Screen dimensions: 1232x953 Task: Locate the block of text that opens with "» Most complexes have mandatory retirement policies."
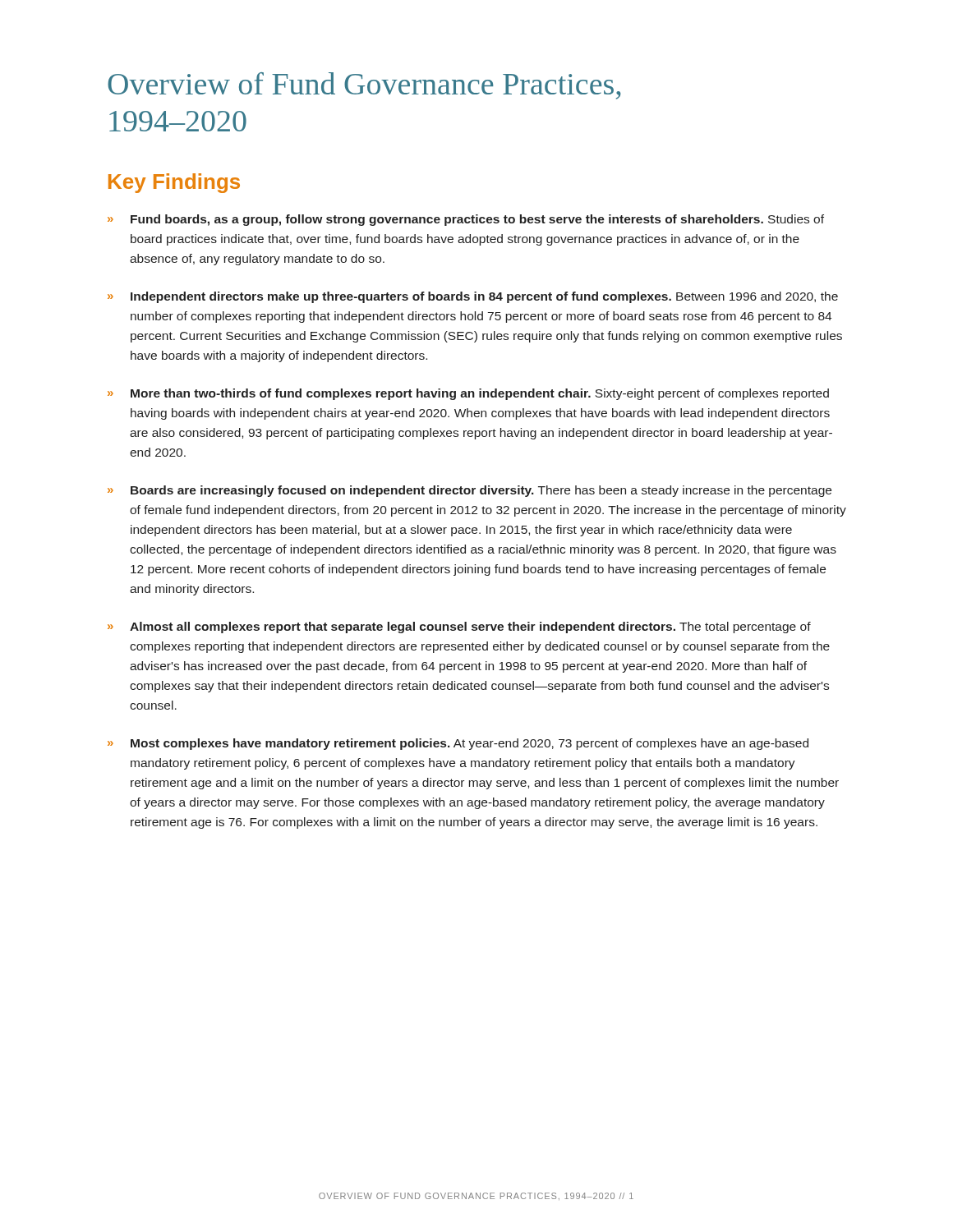pyautogui.click(x=476, y=783)
